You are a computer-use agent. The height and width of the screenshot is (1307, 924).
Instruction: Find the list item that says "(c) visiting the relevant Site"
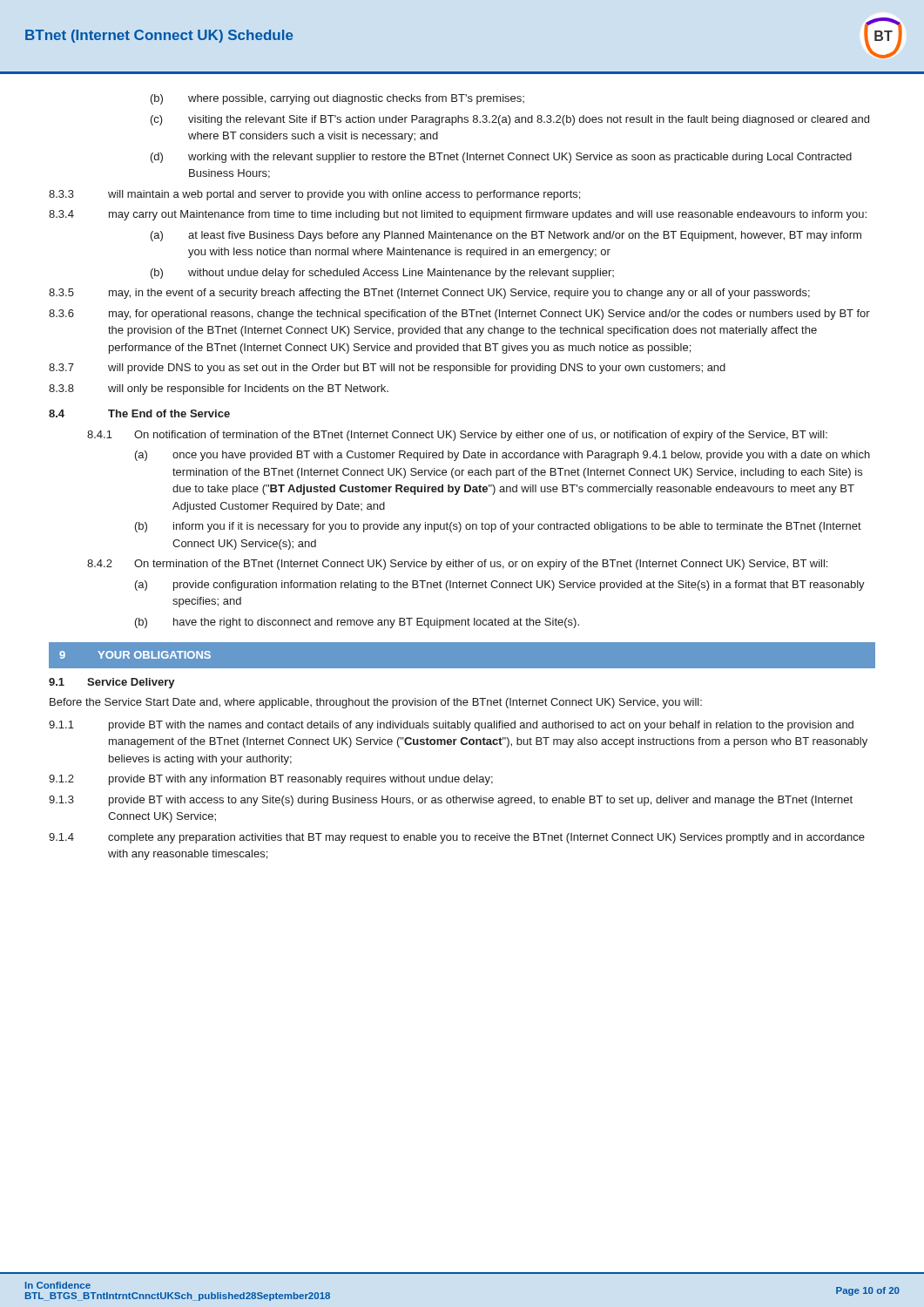512,127
